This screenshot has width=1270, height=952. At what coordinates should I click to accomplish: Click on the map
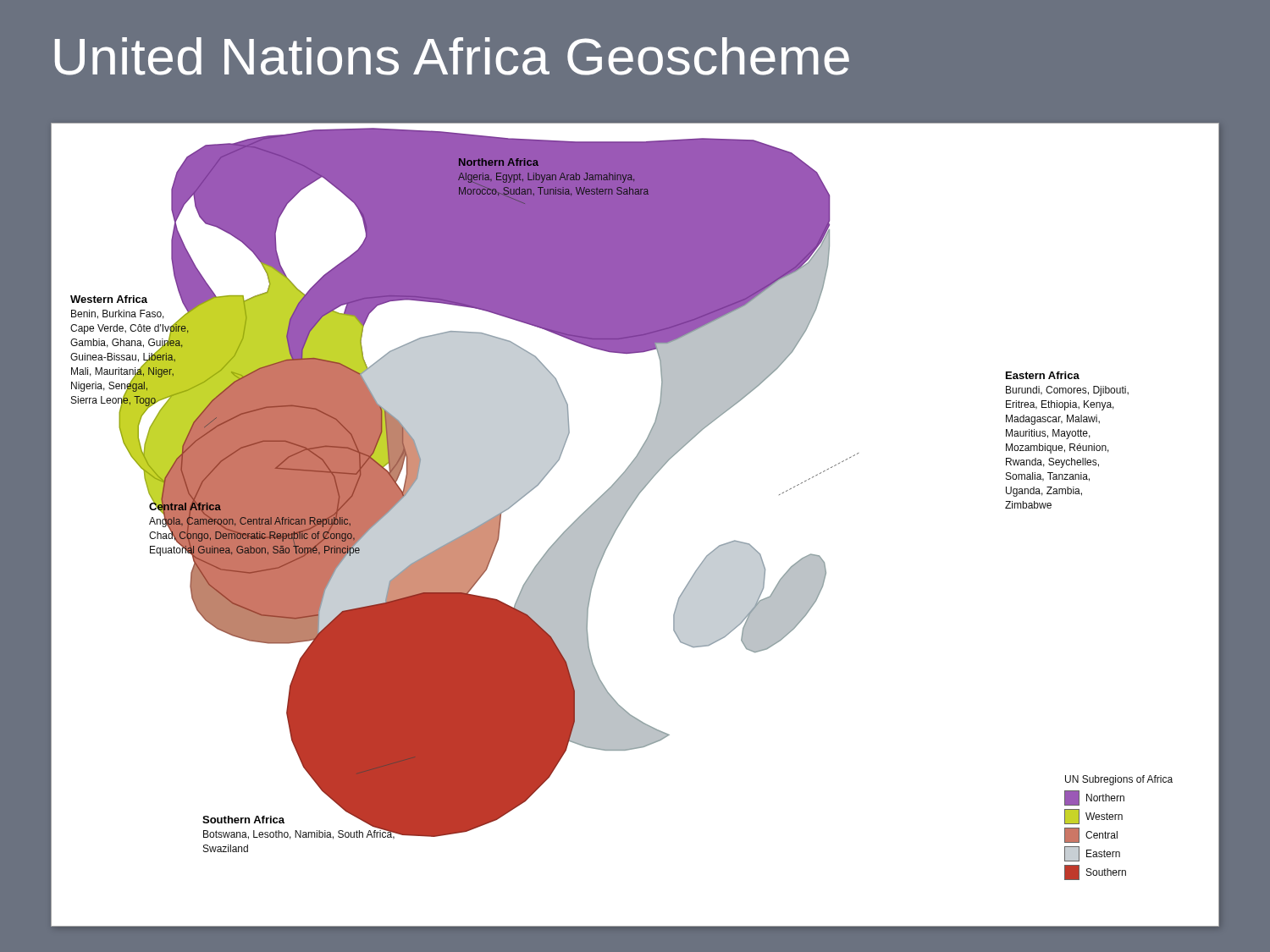[x=635, y=525]
